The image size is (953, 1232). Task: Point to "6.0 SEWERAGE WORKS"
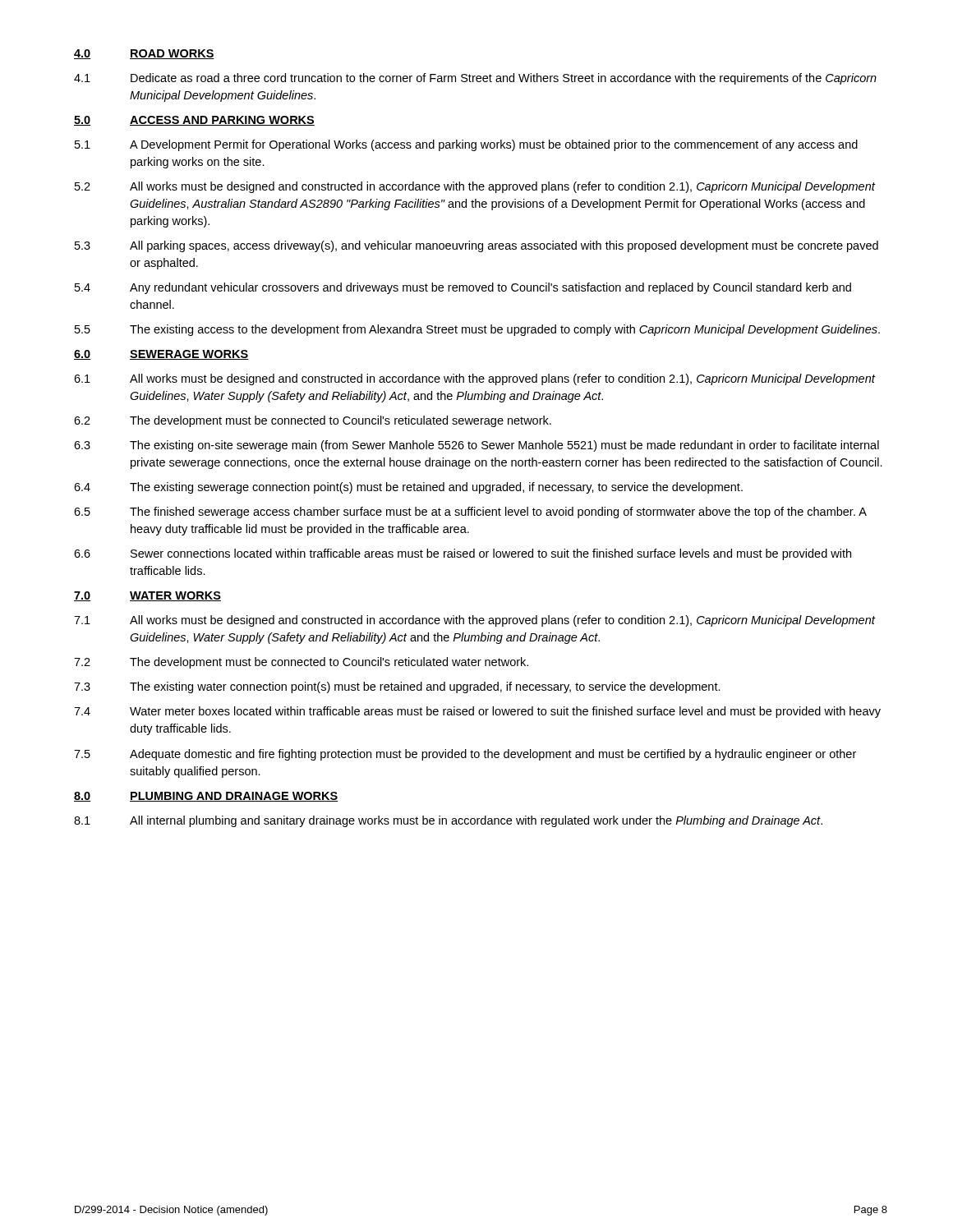(161, 355)
